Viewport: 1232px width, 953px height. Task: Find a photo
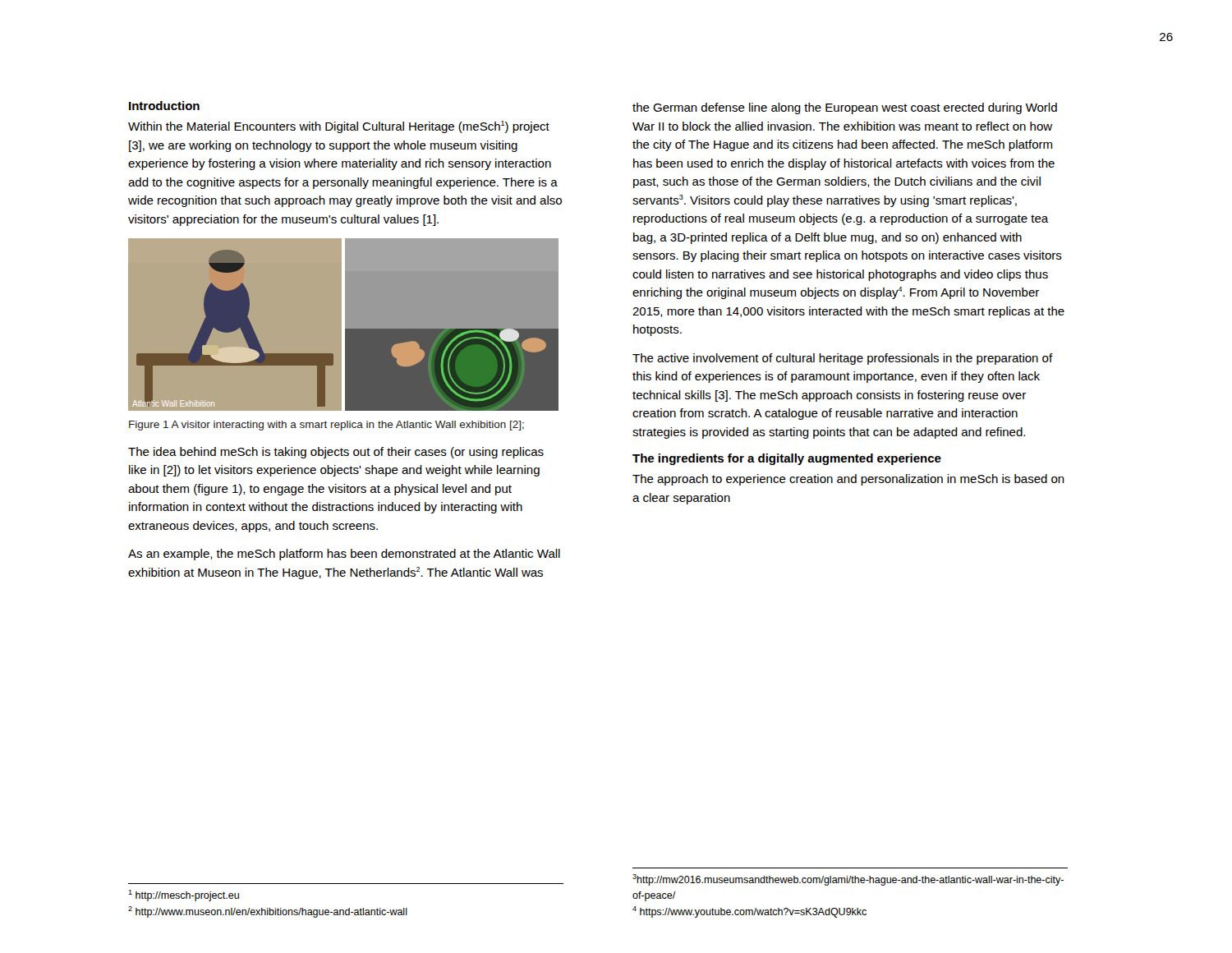click(346, 324)
